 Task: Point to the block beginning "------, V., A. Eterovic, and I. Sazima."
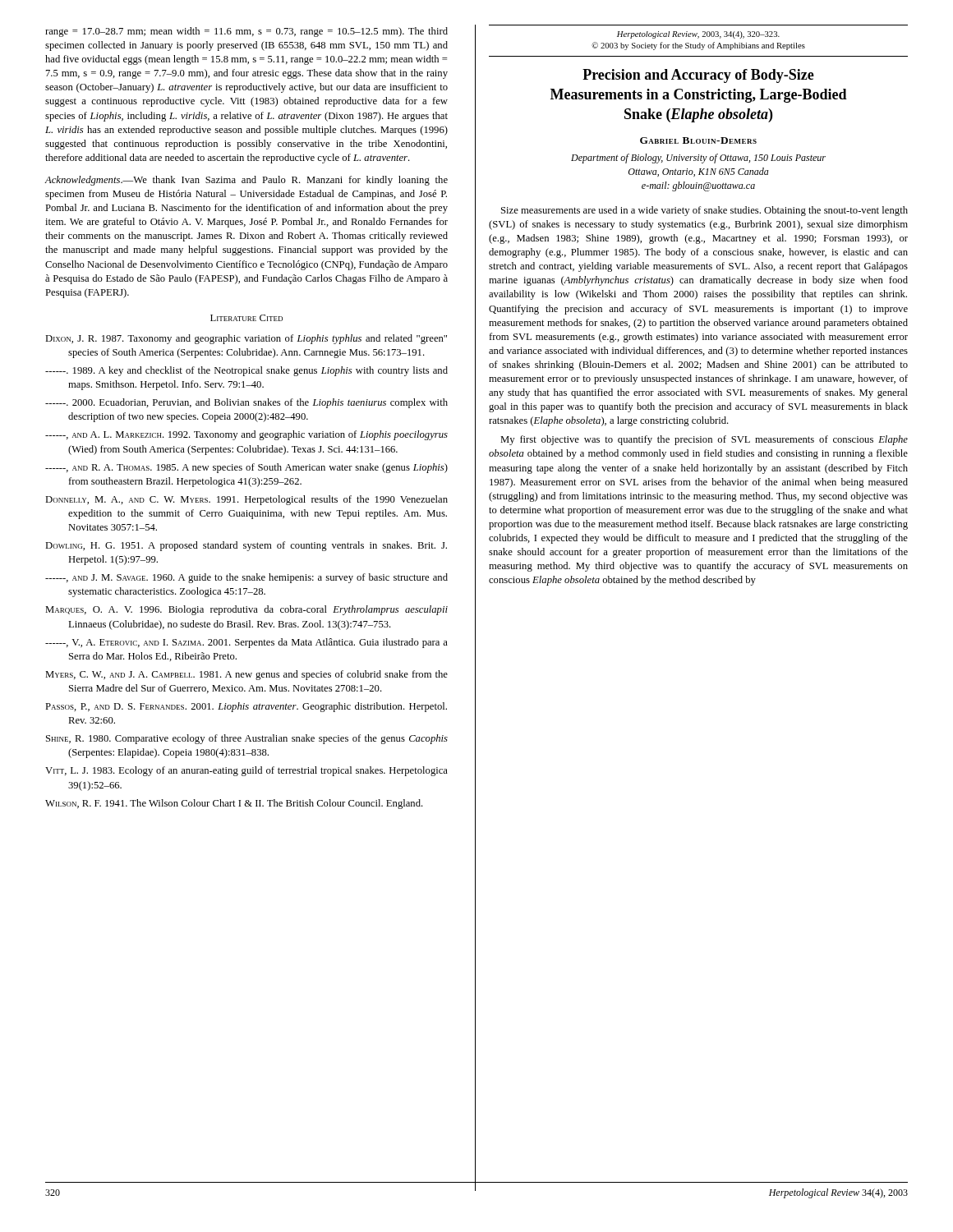click(246, 650)
